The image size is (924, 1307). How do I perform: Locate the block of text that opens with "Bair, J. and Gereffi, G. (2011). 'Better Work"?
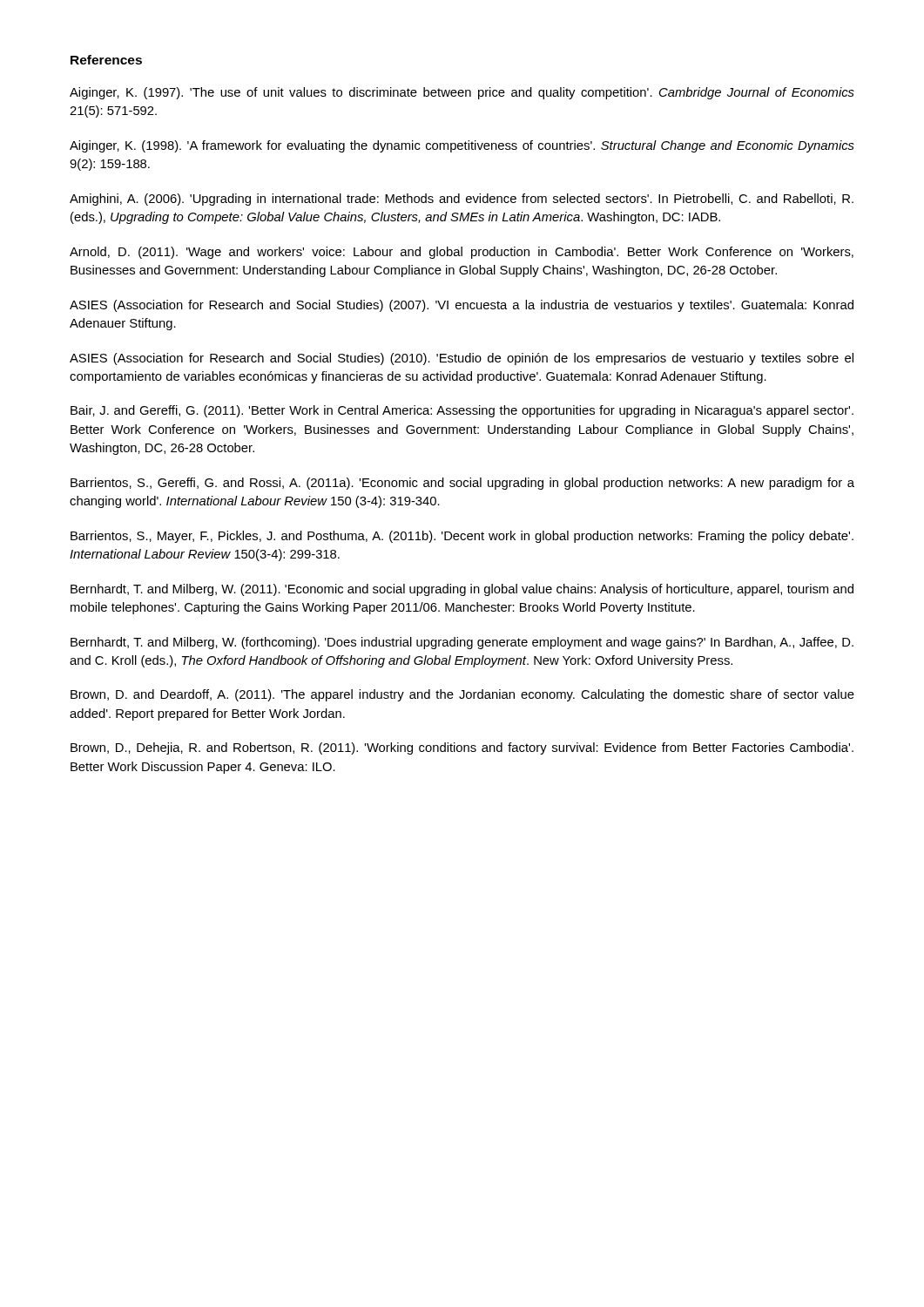462,429
